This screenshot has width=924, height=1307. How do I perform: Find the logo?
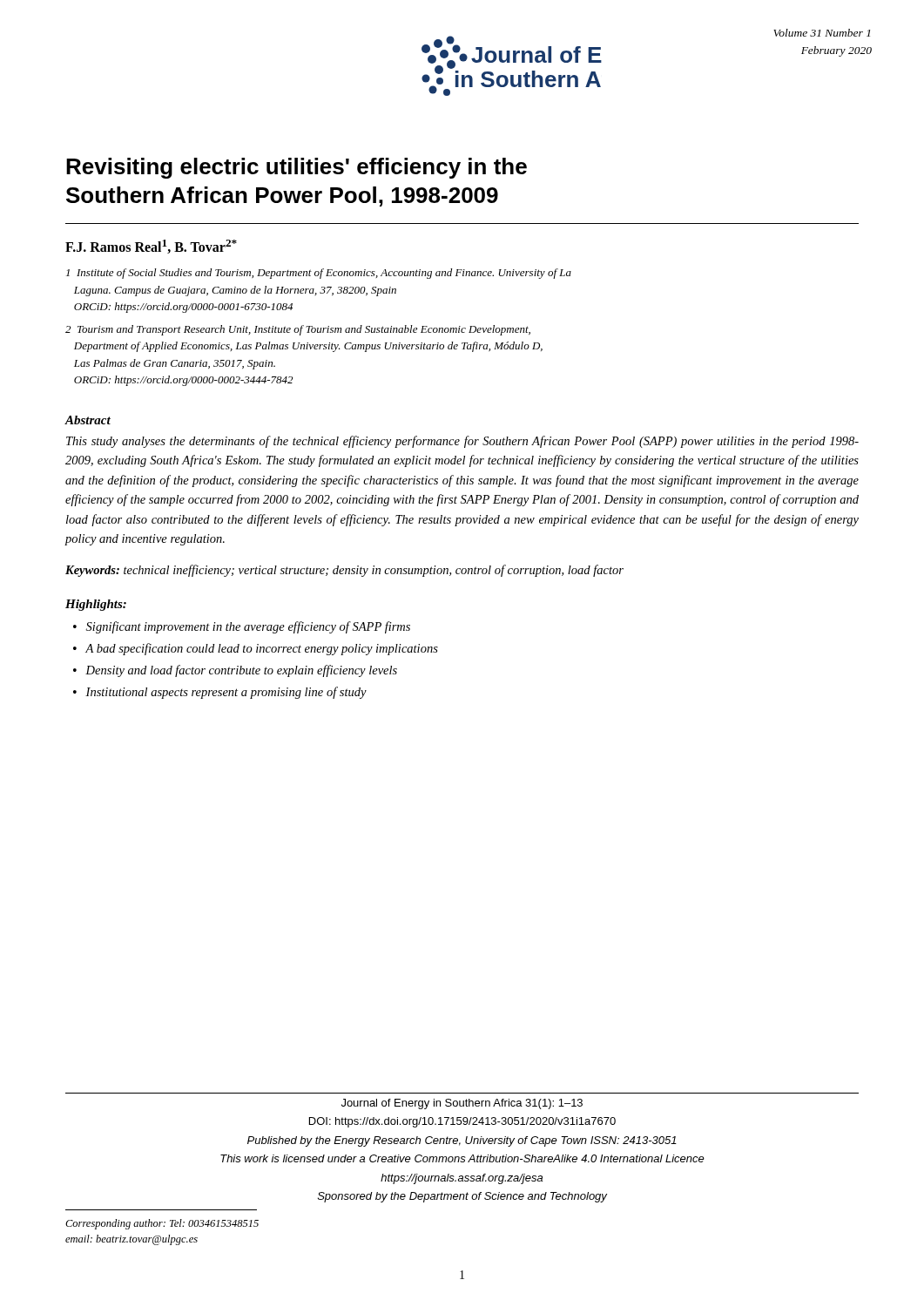462,70
